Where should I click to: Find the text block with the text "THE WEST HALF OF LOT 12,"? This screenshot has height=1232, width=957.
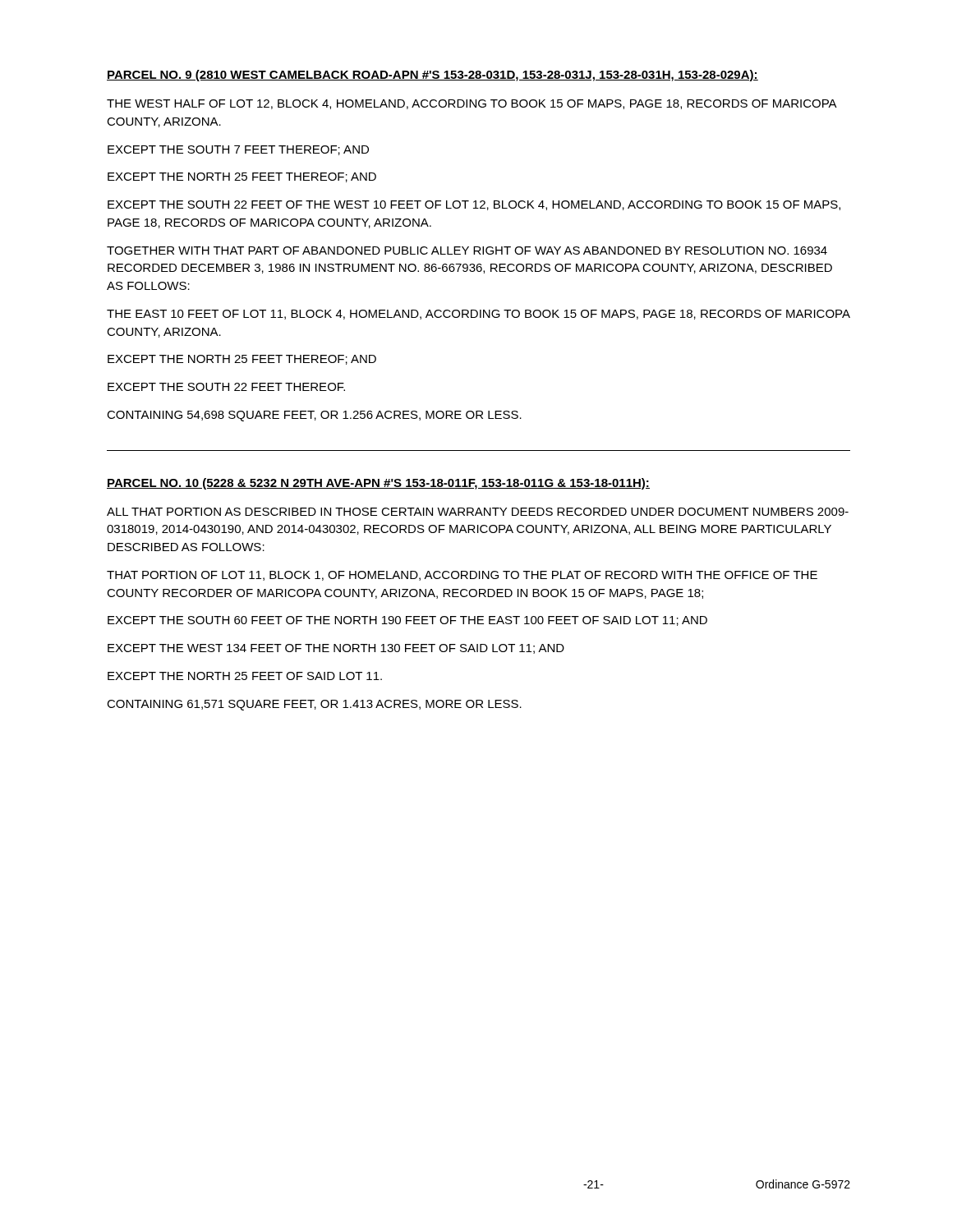coord(471,112)
